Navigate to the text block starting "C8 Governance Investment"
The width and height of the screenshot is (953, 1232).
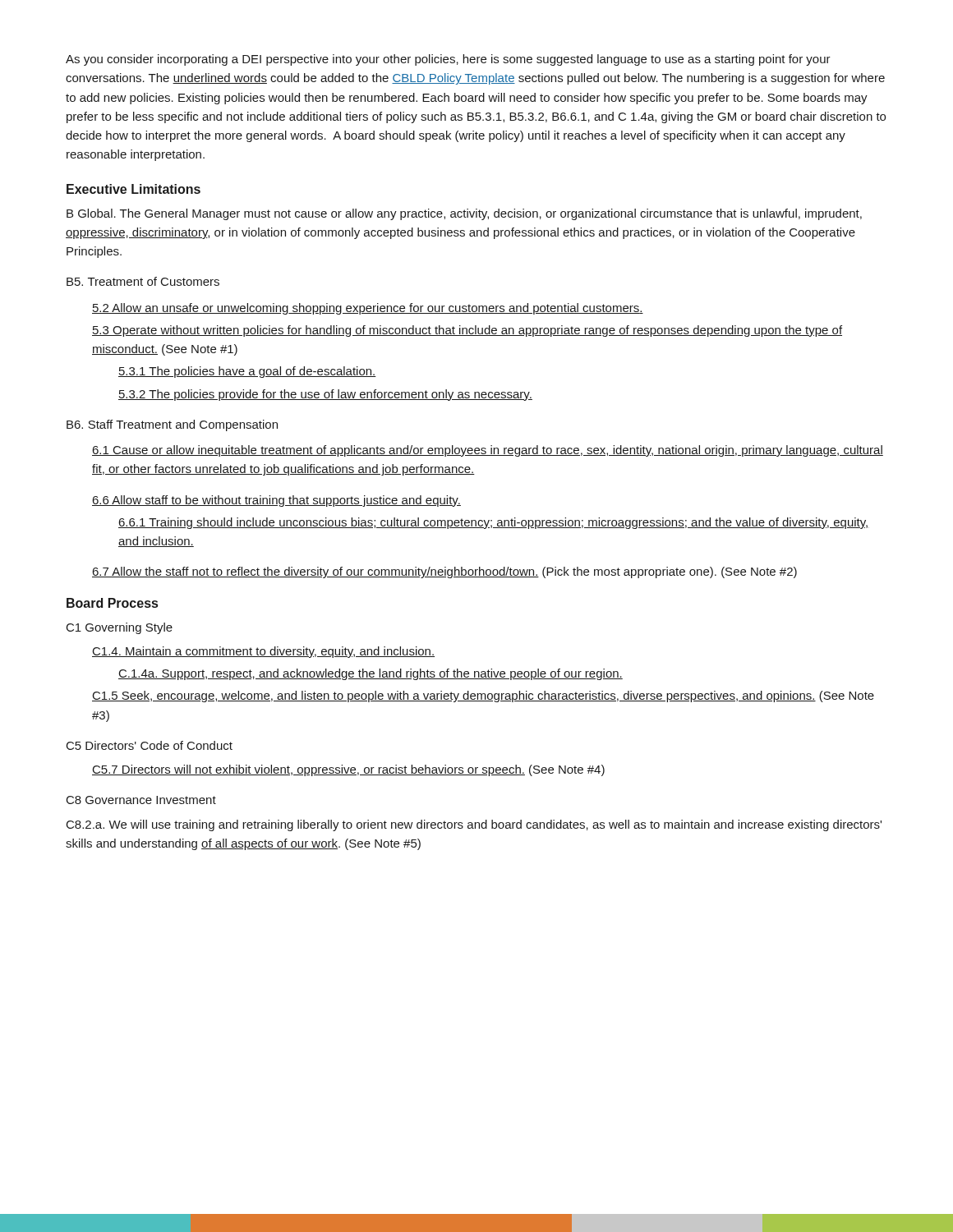pyautogui.click(x=141, y=800)
